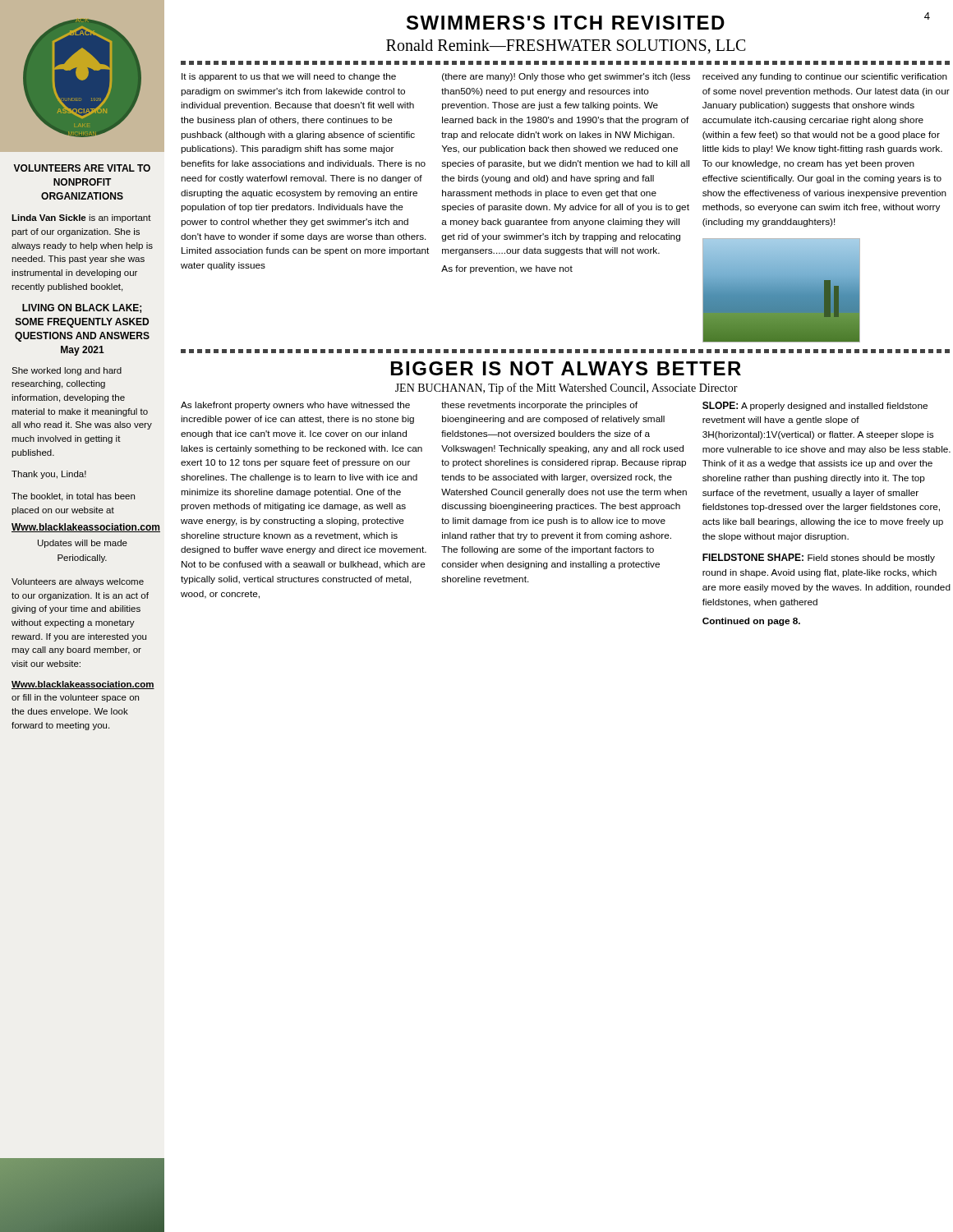Click the passage that begins "Volunteers are always welcome to our organization. It"
Image resolution: width=953 pixels, height=1232 pixels.
pos(80,622)
